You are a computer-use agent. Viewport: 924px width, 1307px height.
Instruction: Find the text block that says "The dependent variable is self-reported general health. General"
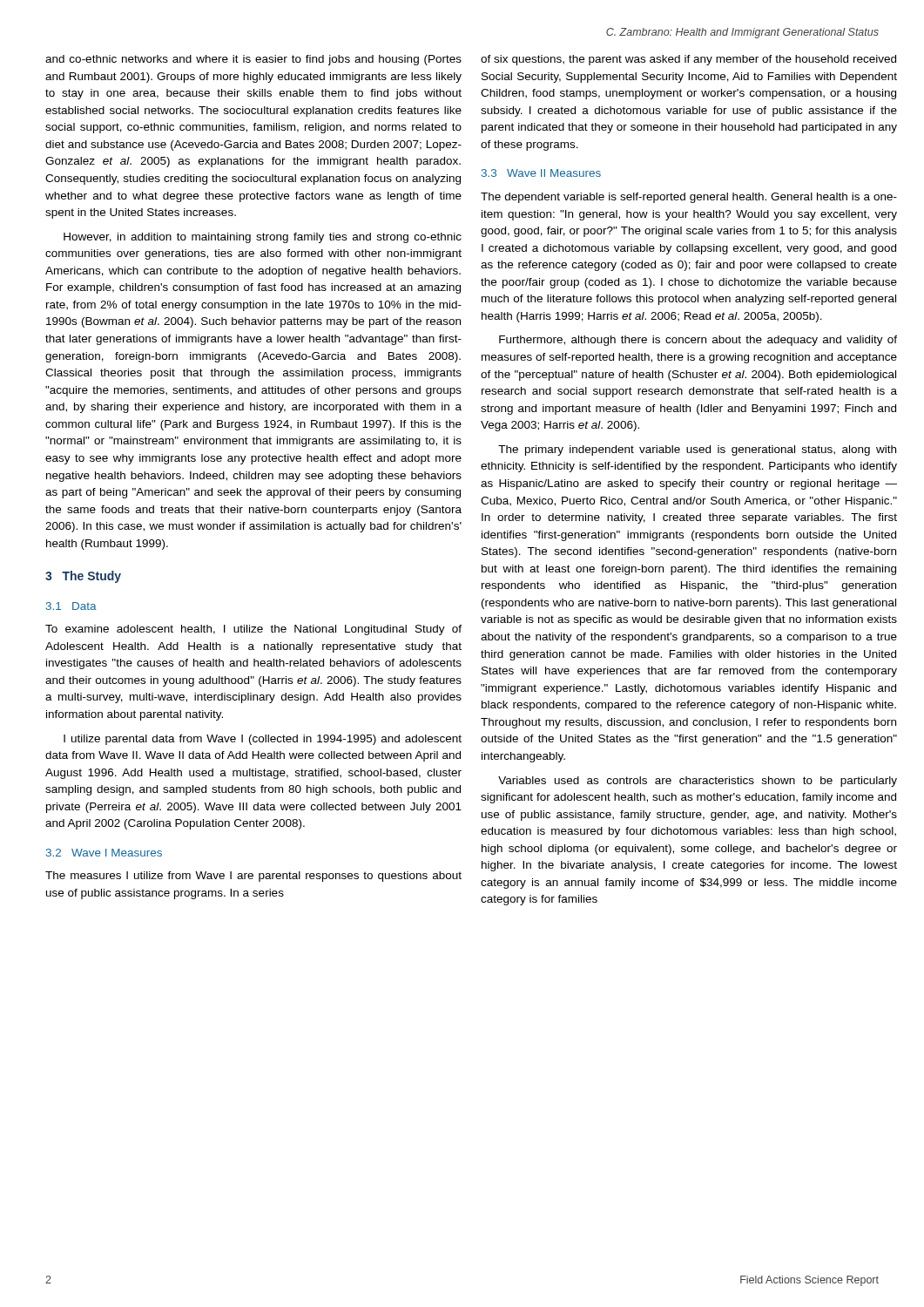click(x=689, y=256)
